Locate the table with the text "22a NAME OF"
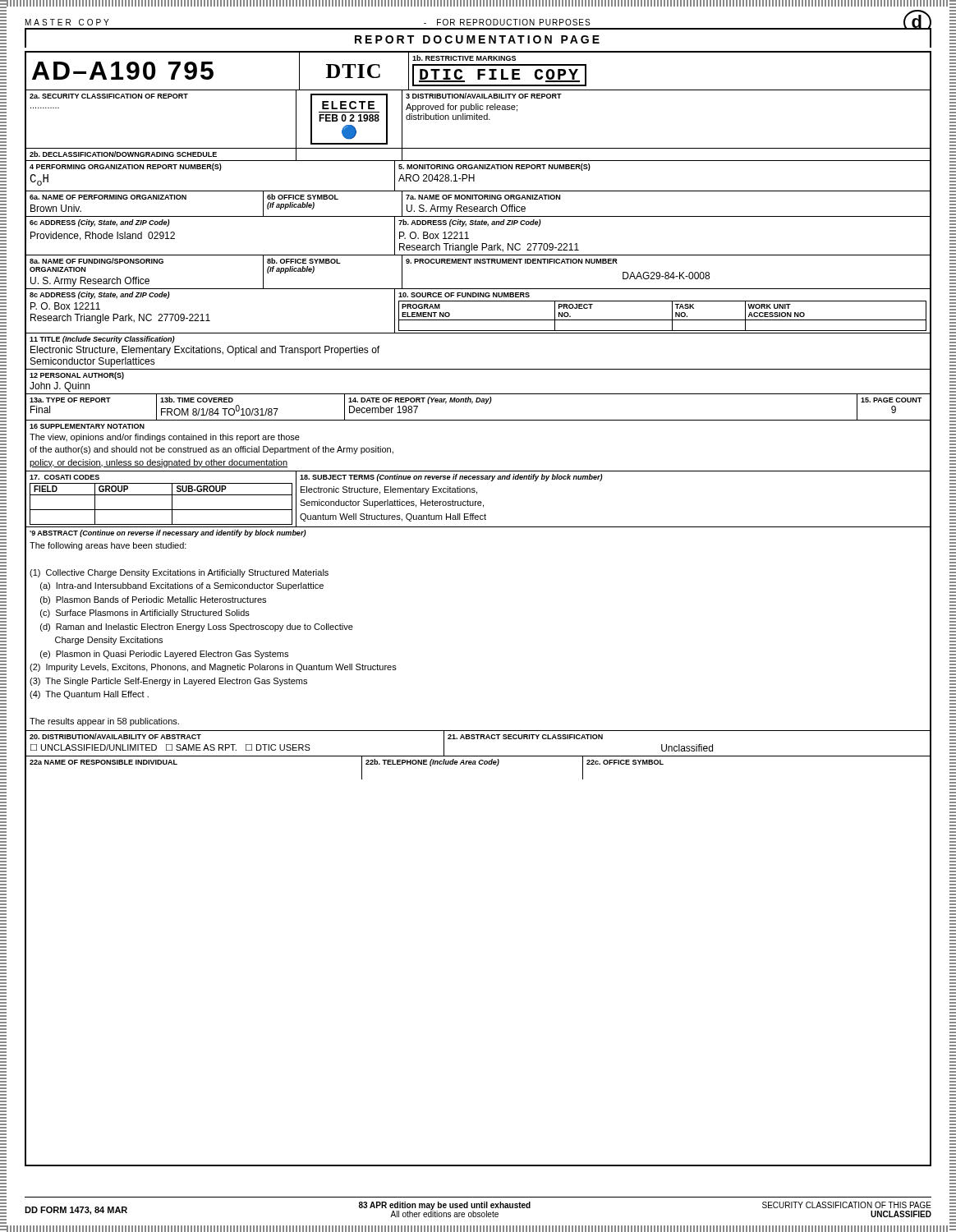The width and height of the screenshot is (956, 1232). pyautogui.click(x=478, y=768)
